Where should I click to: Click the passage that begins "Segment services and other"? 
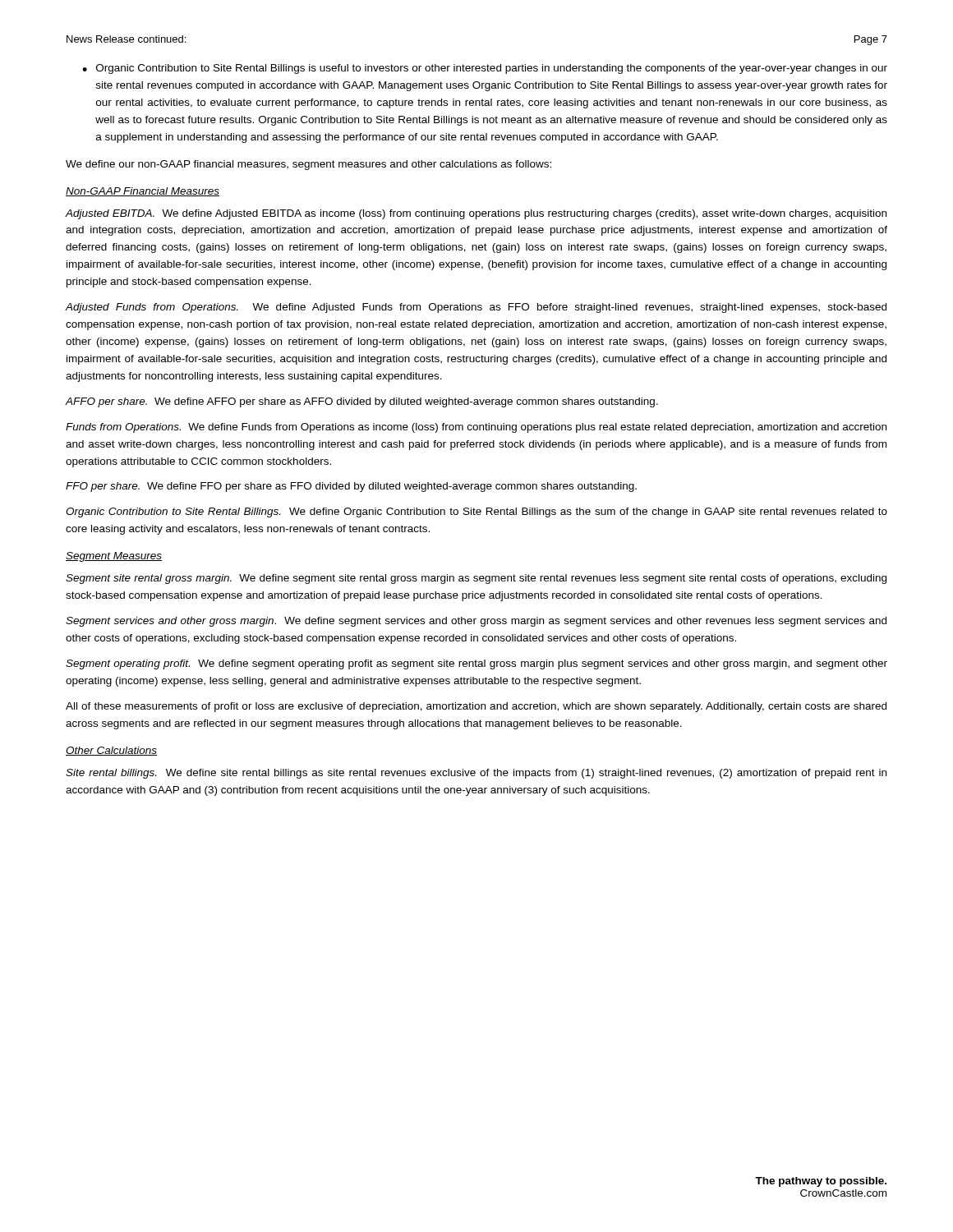pyautogui.click(x=476, y=629)
